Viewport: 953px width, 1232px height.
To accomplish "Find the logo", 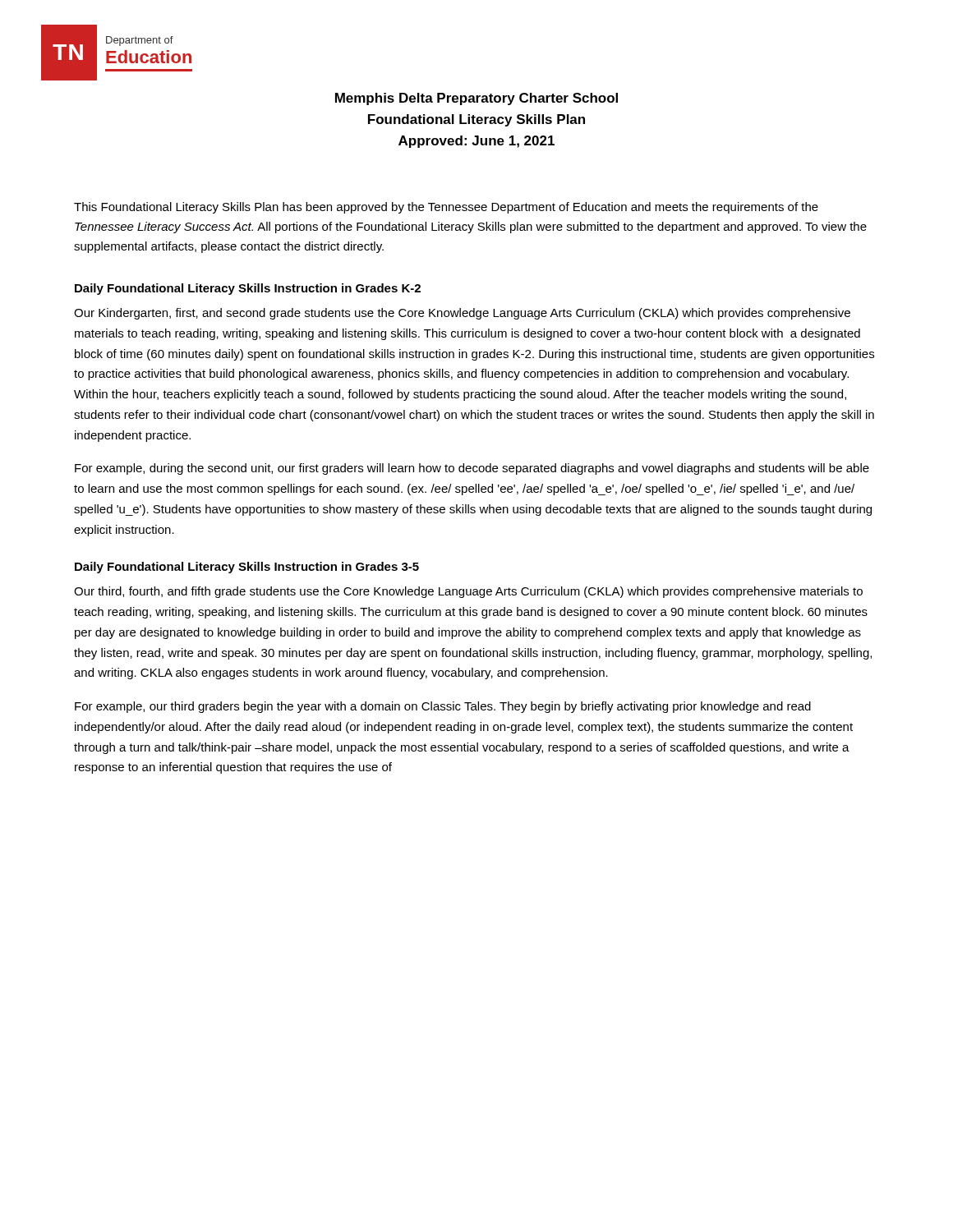I will (x=117, y=53).
